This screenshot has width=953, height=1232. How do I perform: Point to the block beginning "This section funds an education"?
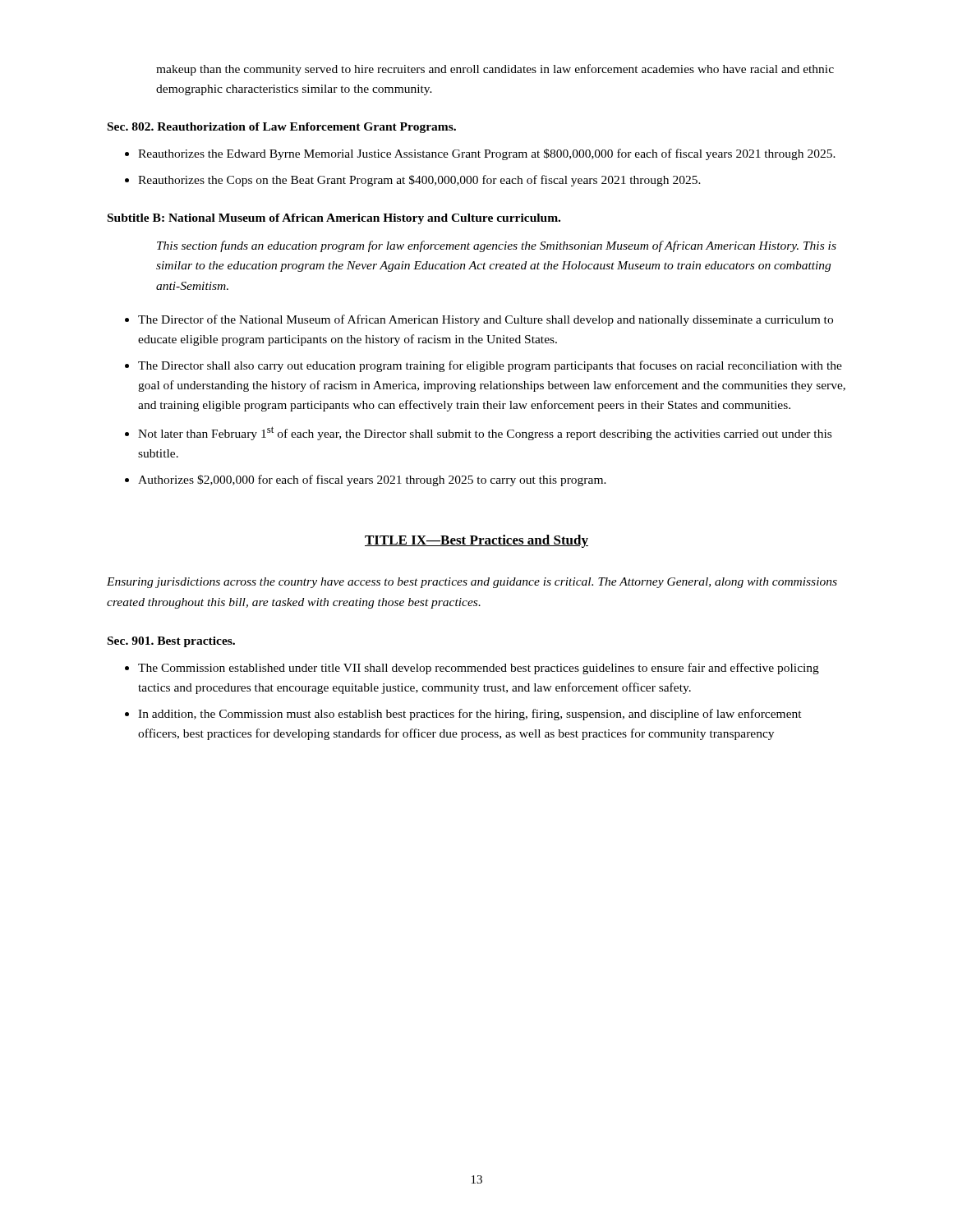pos(496,265)
